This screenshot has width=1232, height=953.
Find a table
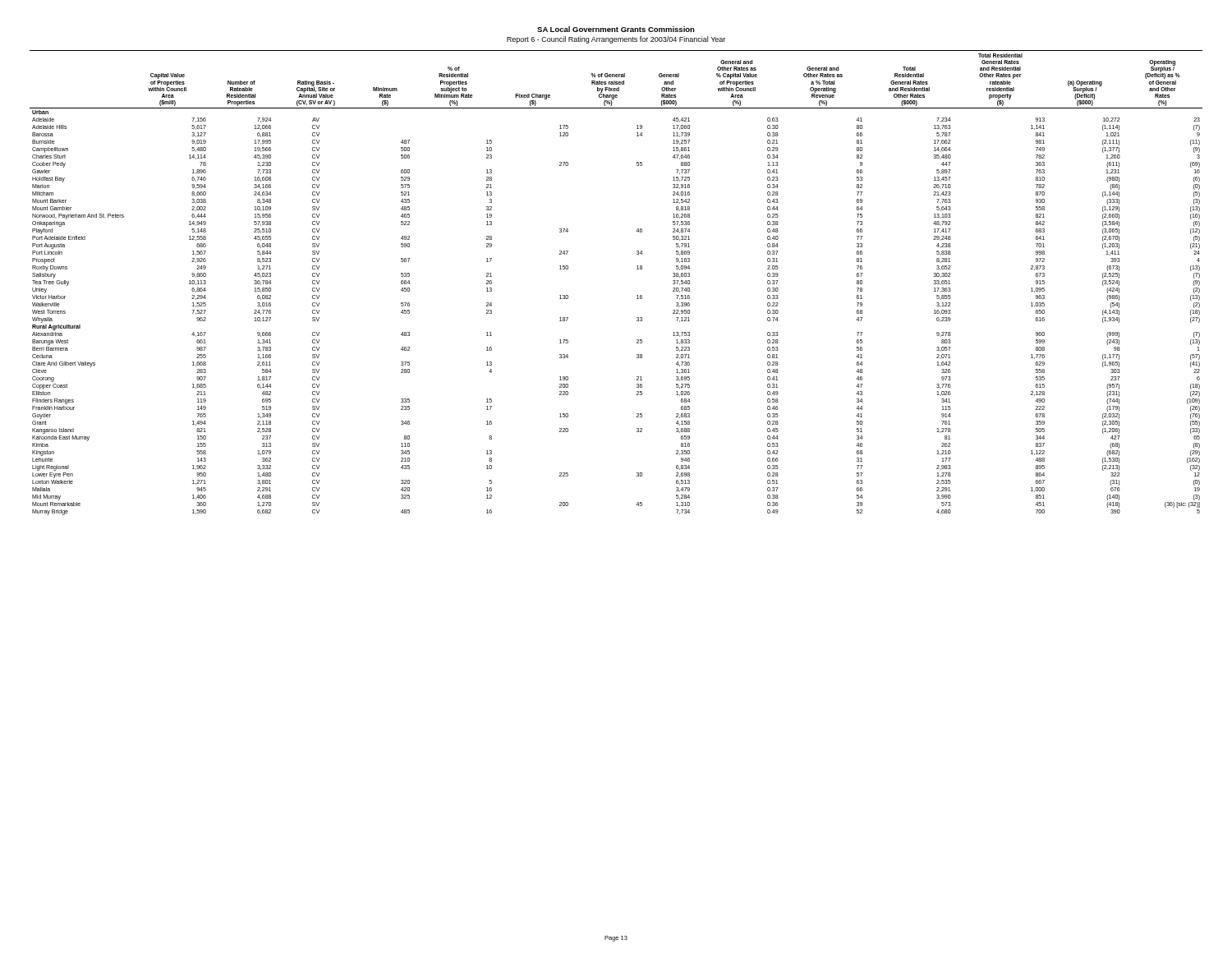(616, 283)
